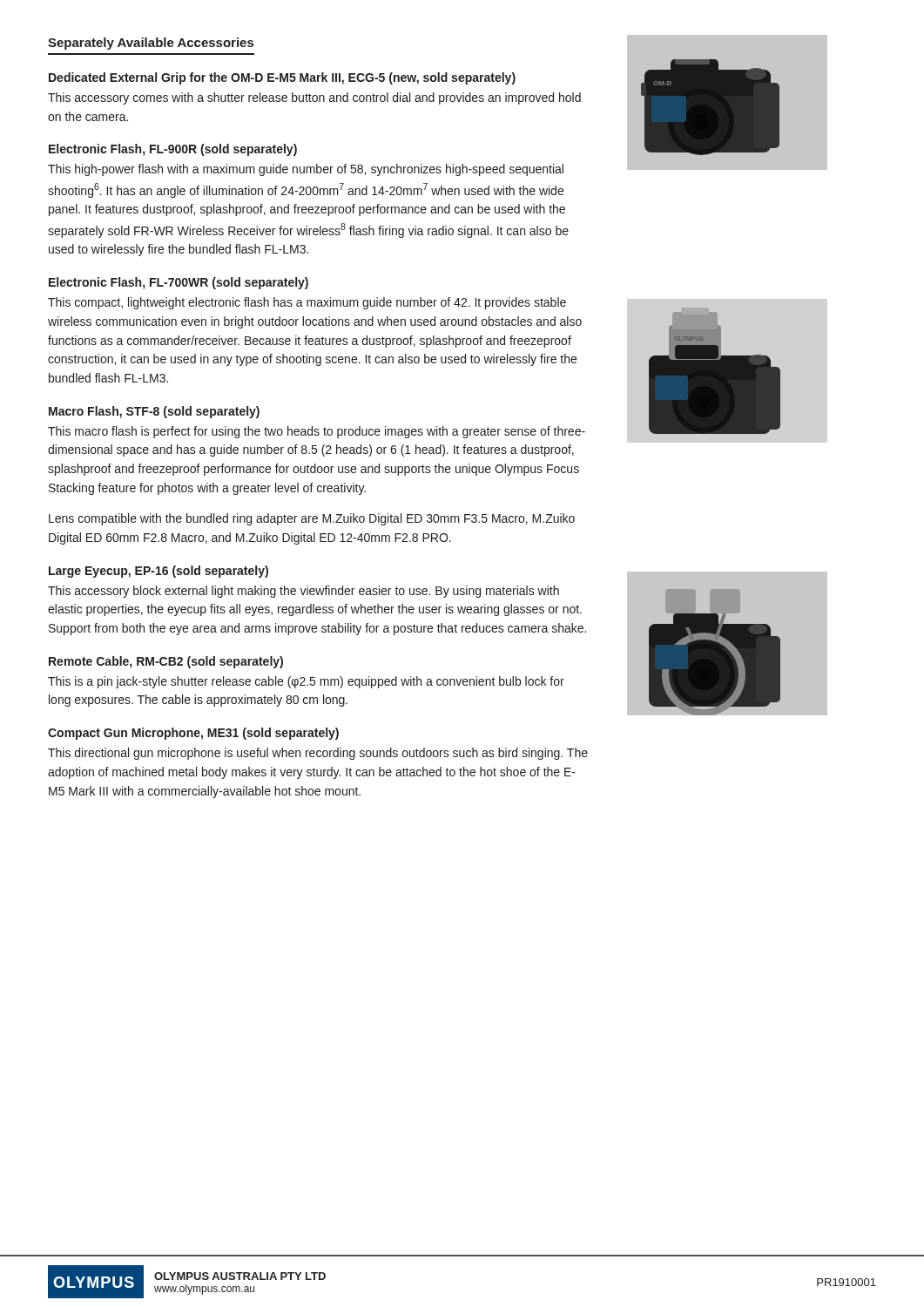Find the section header on this page that starts "Macro Flash, STF-8"
Screen dimensions: 1307x924
(x=154, y=411)
